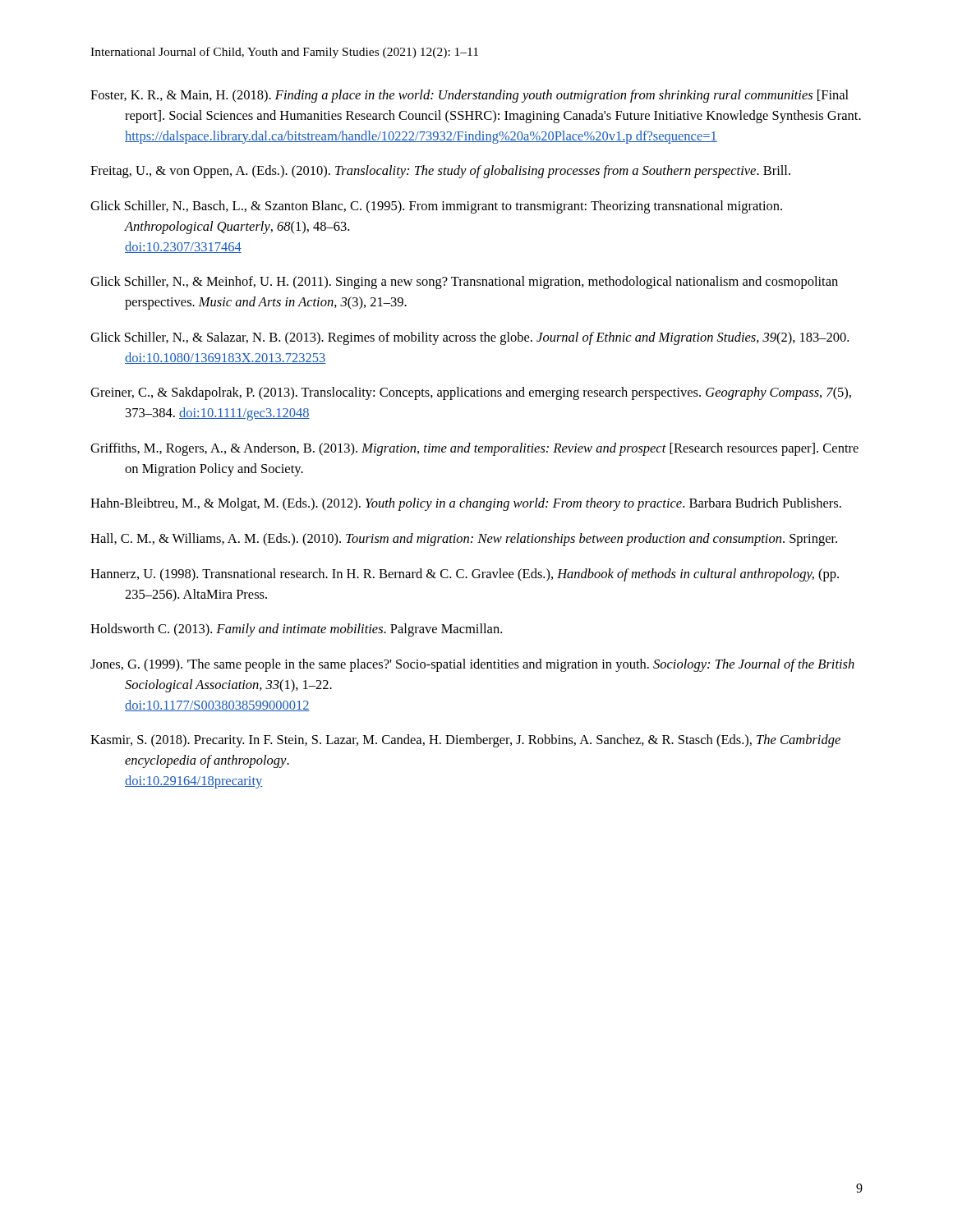The image size is (953, 1232).
Task: Find the list item that says "Hannerz, U. (1998). Transnational research. In"
Action: 465,584
